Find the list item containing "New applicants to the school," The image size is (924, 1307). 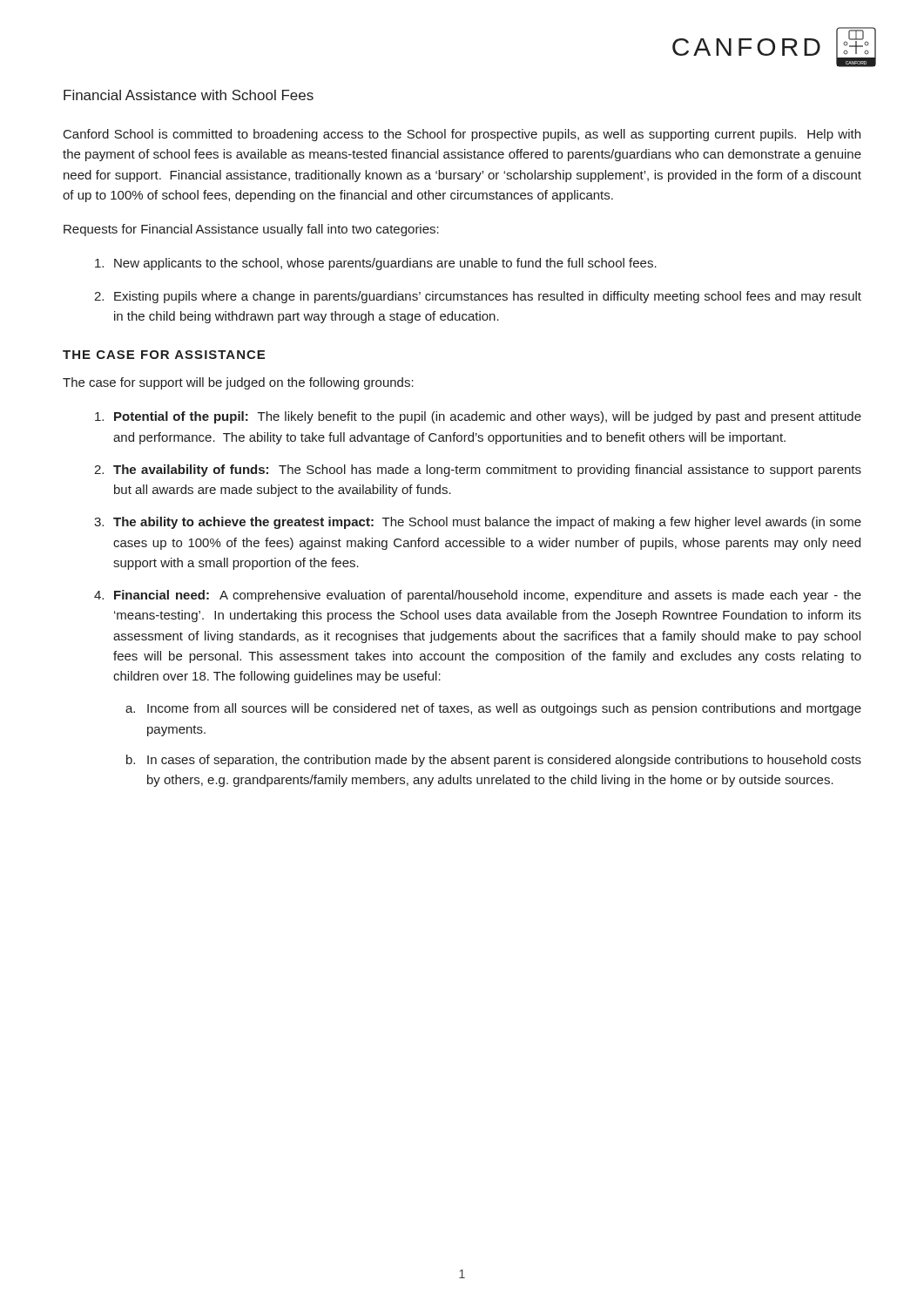(x=478, y=263)
